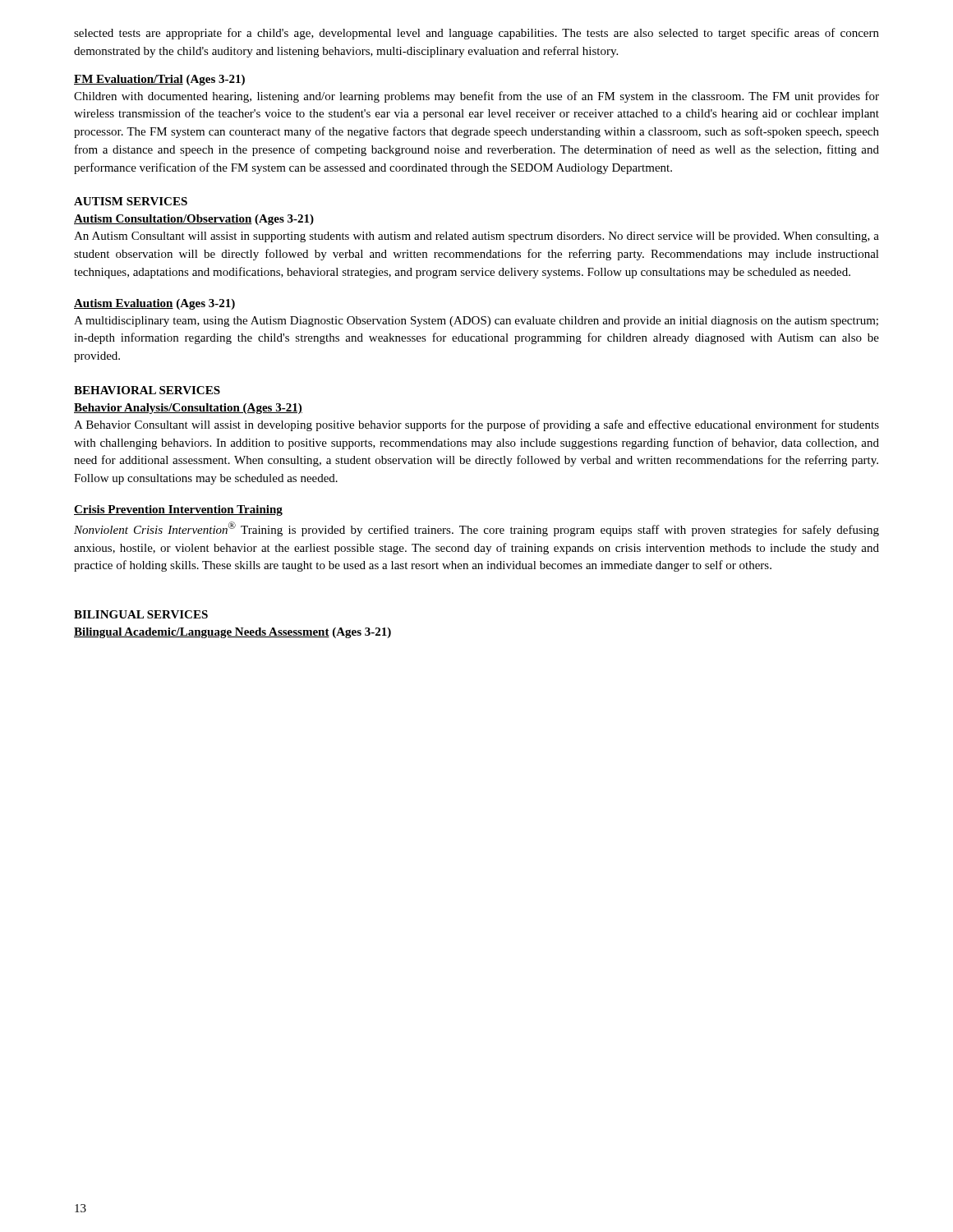Find the region starting "Nonviolent Crisis Intervention® Training is"
The image size is (953, 1232).
(x=476, y=547)
